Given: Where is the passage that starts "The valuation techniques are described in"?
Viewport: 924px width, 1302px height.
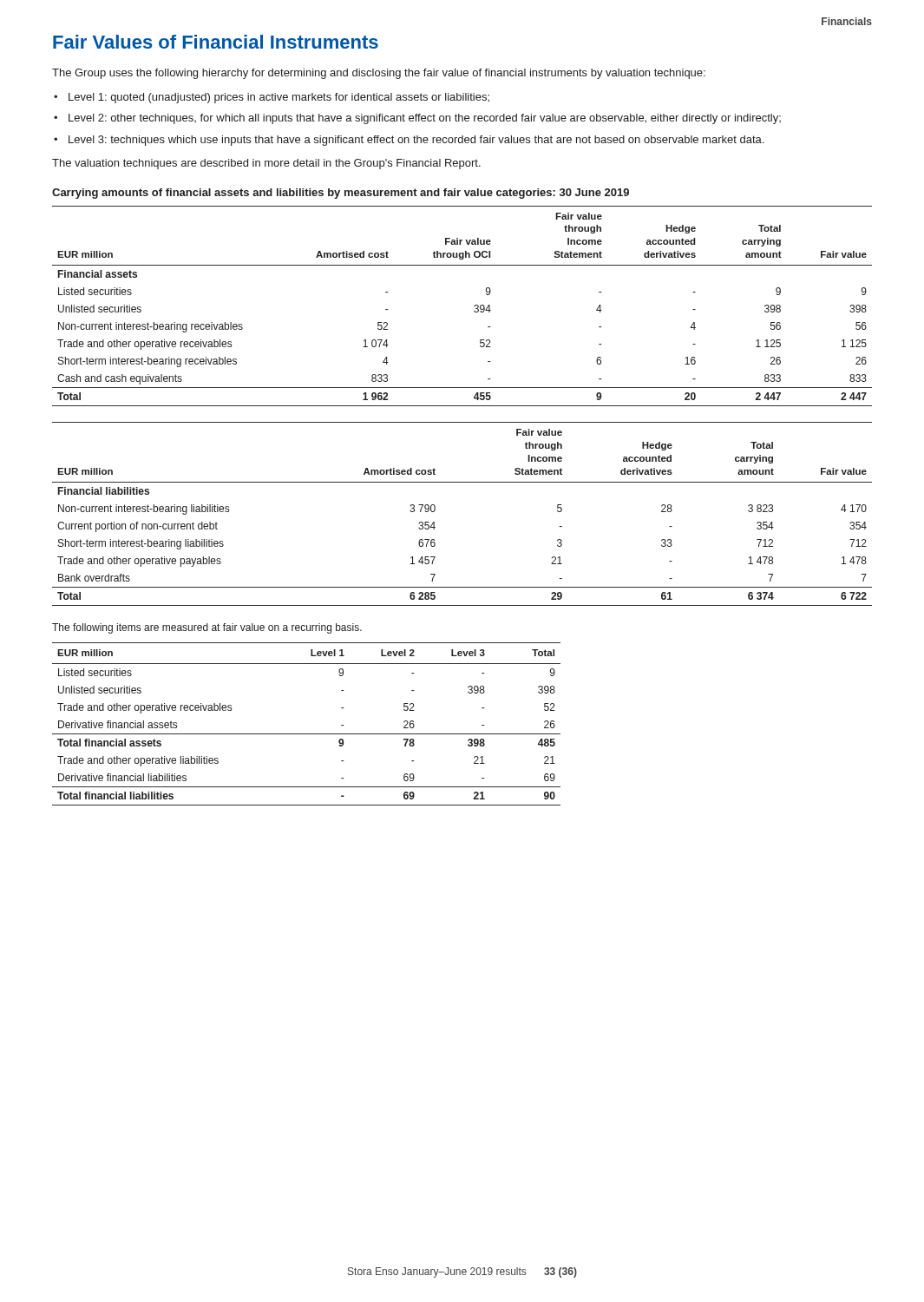Looking at the screenshot, I should click(x=267, y=163).
